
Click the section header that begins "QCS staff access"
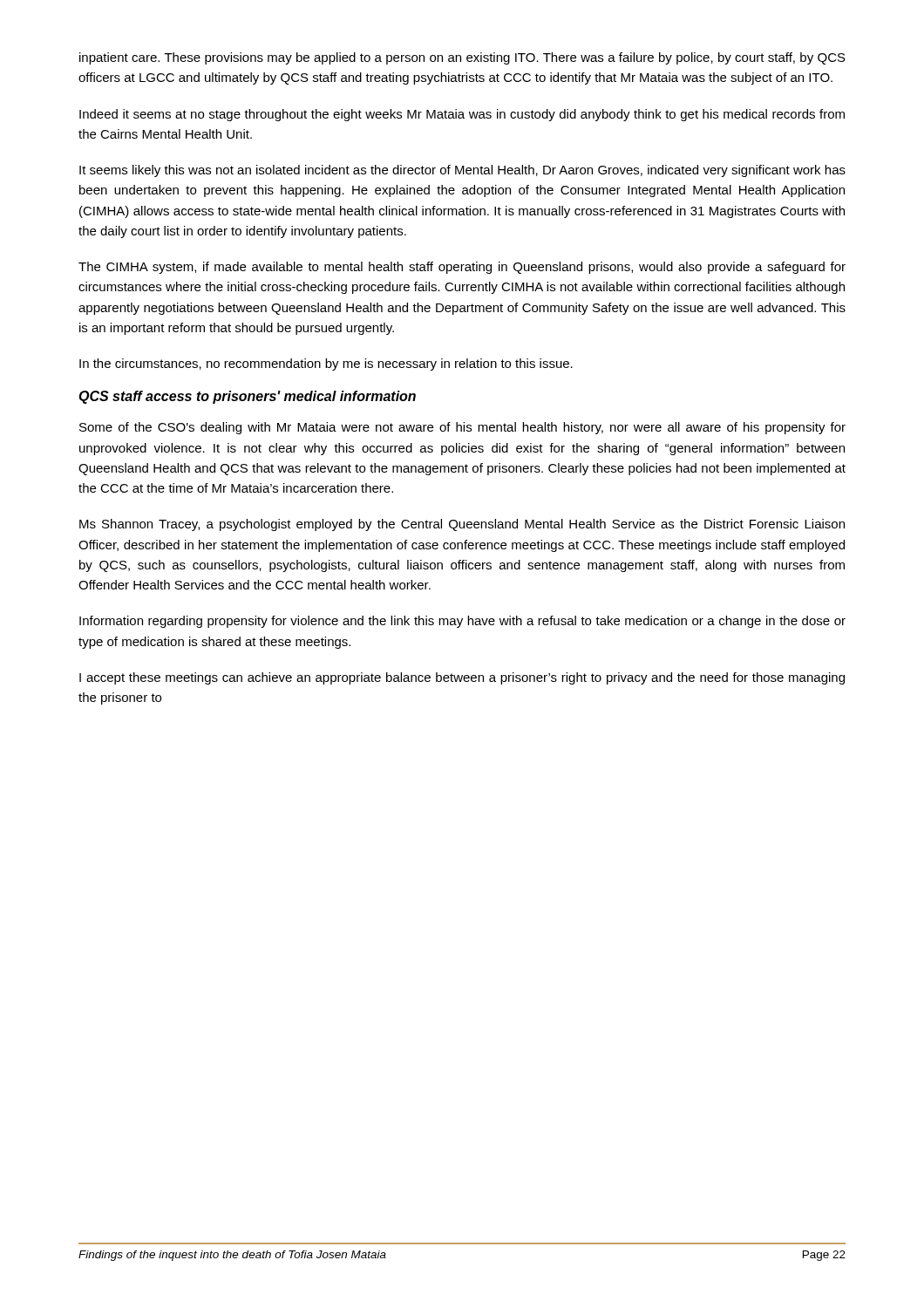point(247,397)
